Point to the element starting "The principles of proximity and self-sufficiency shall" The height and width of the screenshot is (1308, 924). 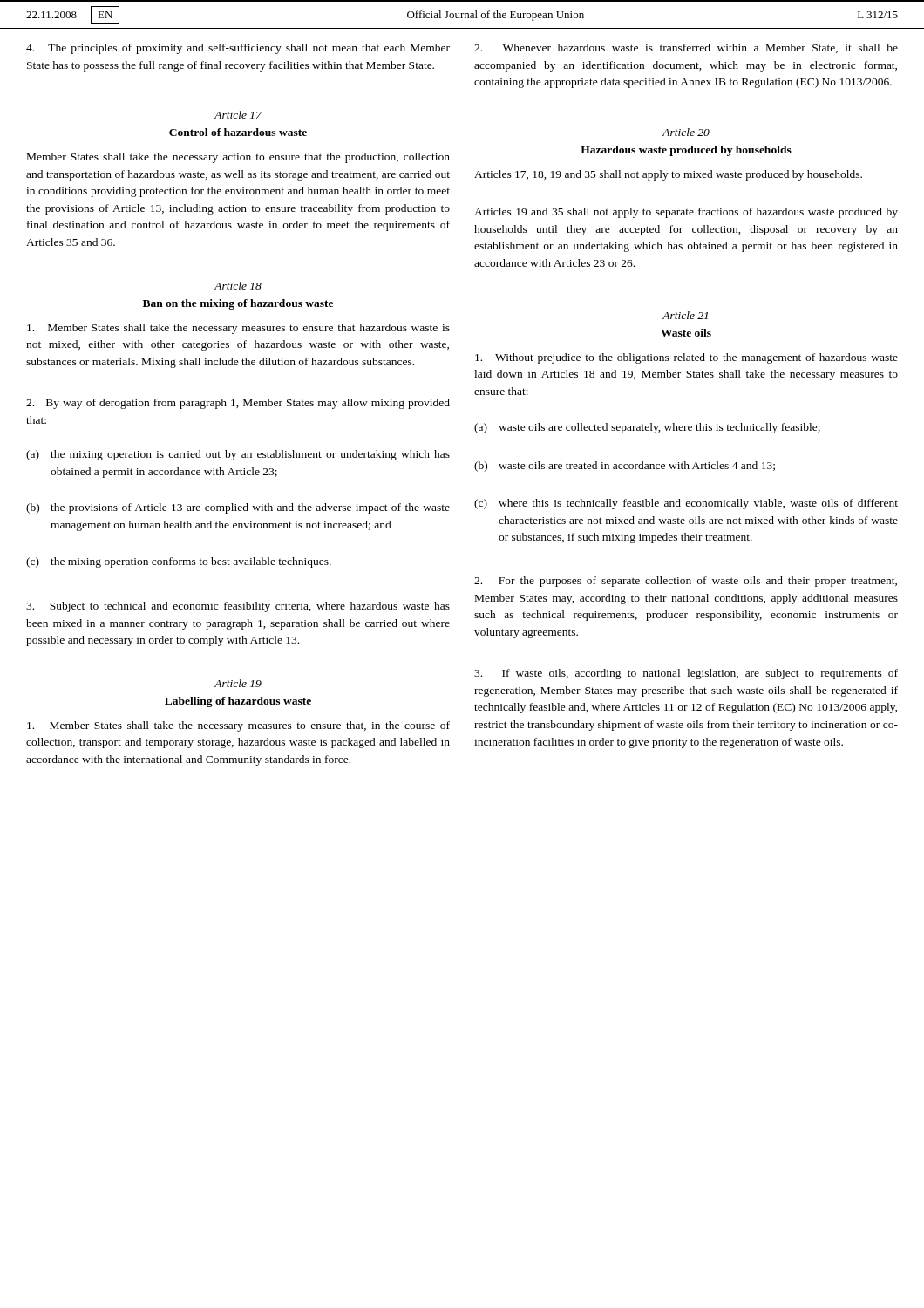coord(238,56)
